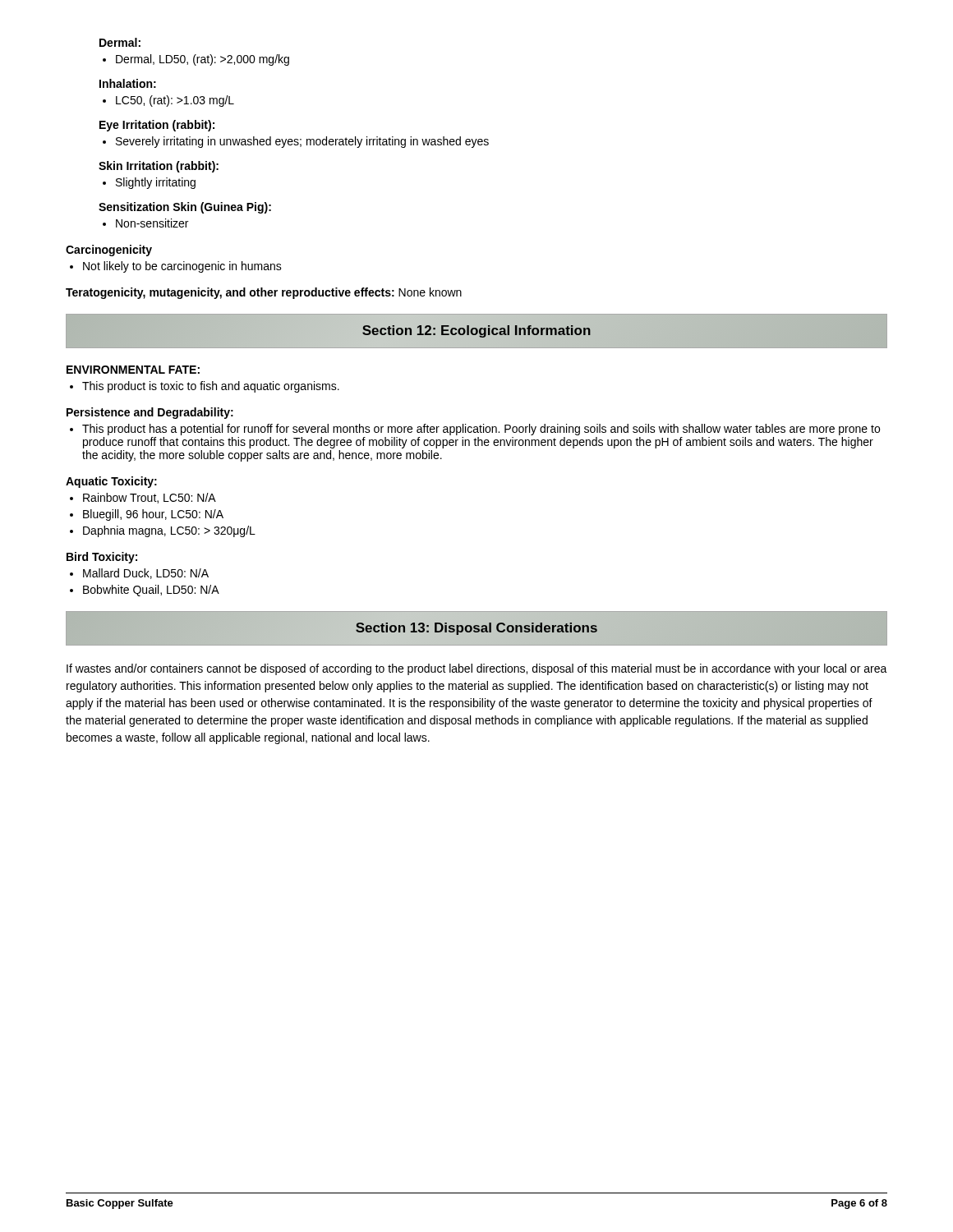
Task: Find the region starting "Teratogenicity, mutagenicity, and other reproductive effects:"
Action: pyautogui.click(x=264, y=292)
